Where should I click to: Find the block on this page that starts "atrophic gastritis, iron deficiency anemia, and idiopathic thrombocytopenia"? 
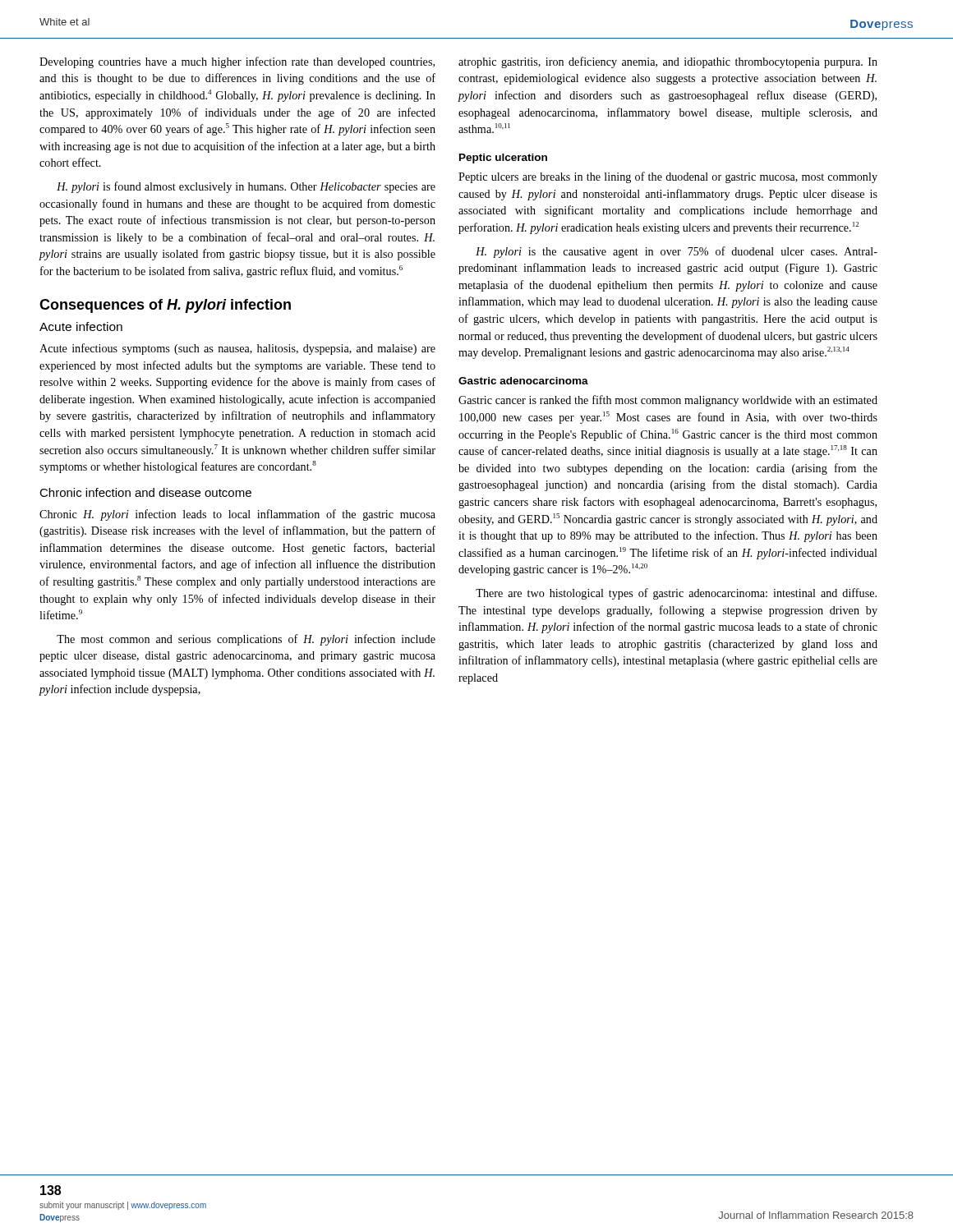[x=668, y=95]
